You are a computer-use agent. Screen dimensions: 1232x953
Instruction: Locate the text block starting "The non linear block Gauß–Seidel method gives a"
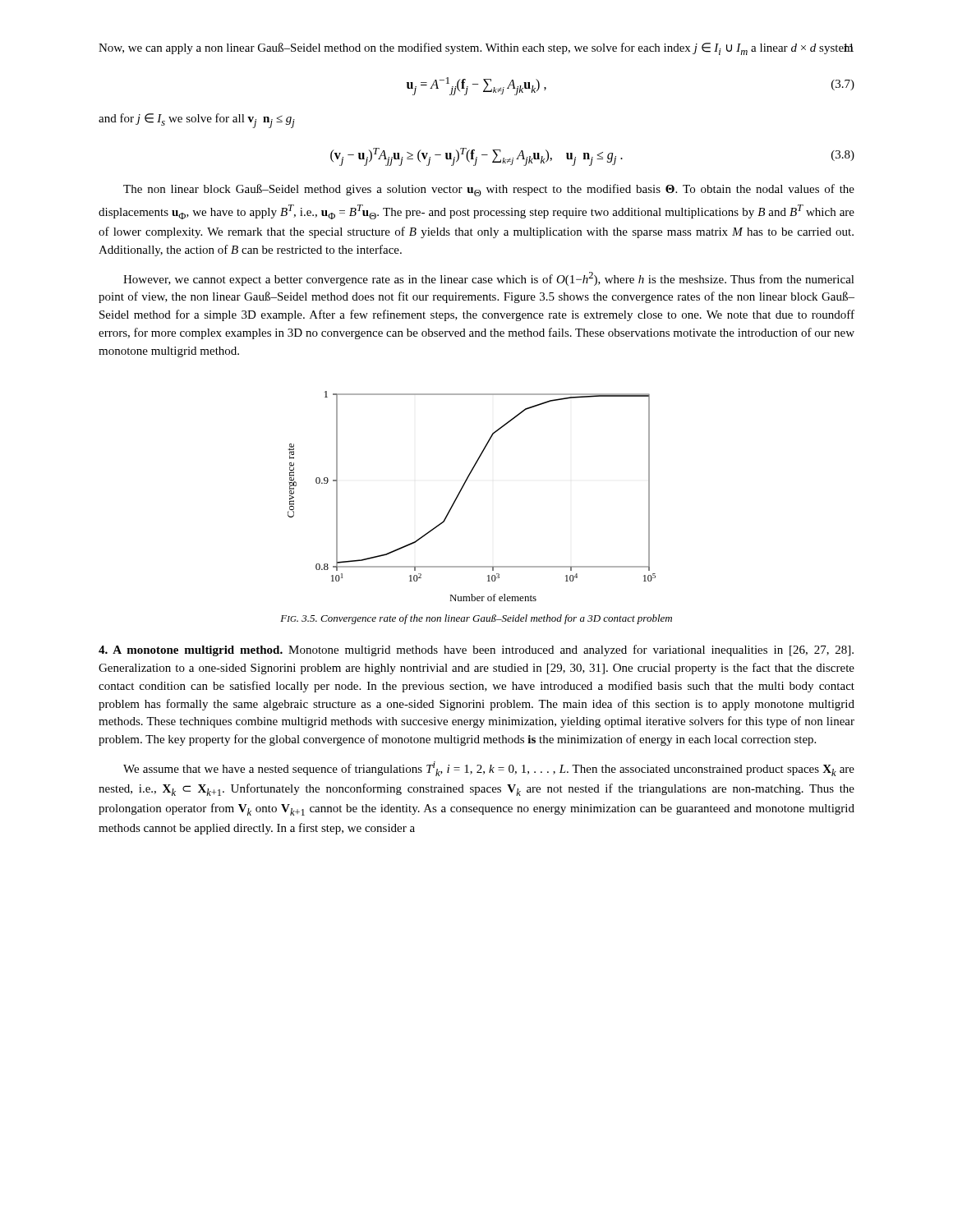[x=476, y=220]
